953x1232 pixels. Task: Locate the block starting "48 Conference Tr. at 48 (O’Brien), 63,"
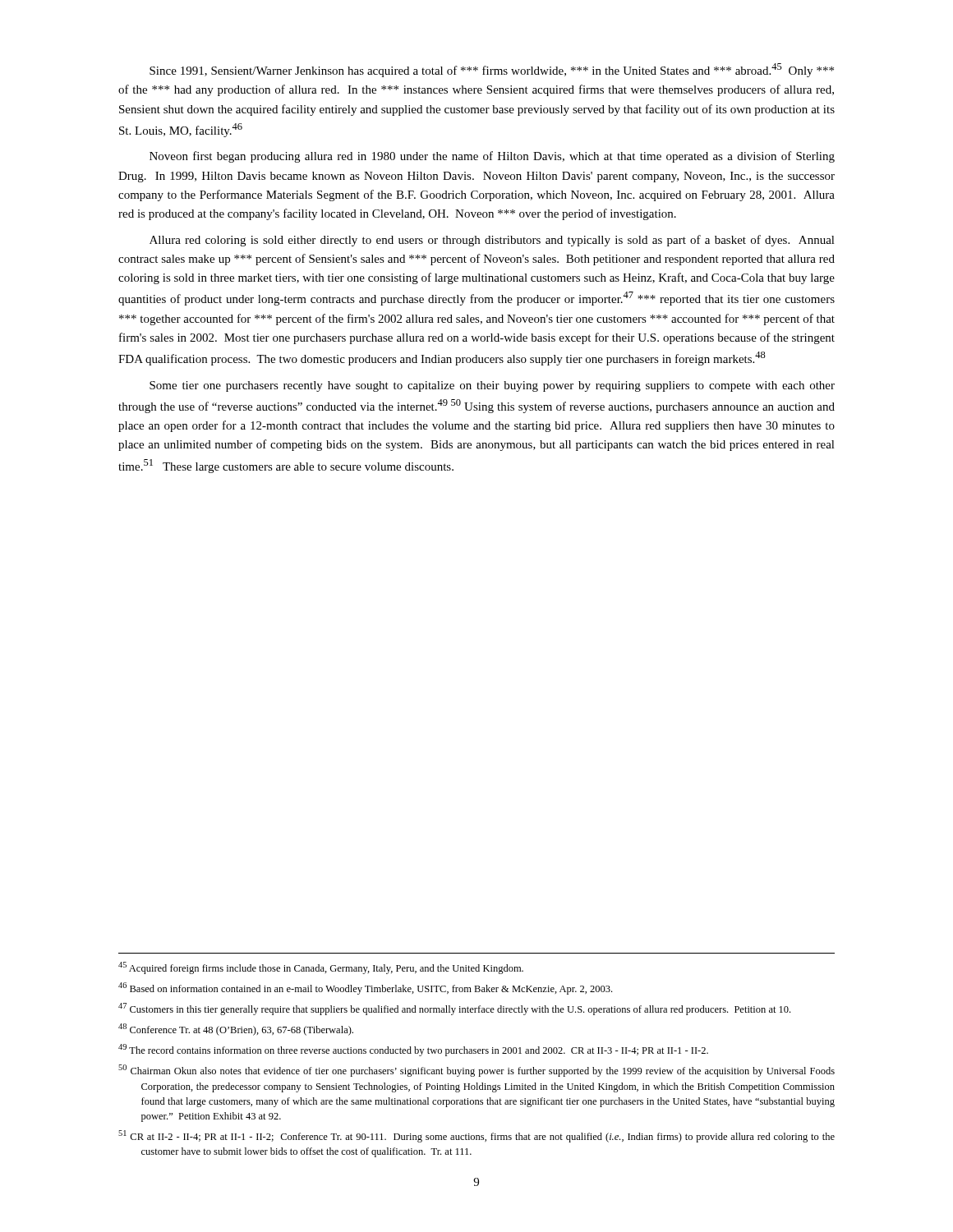(236, 1029)
